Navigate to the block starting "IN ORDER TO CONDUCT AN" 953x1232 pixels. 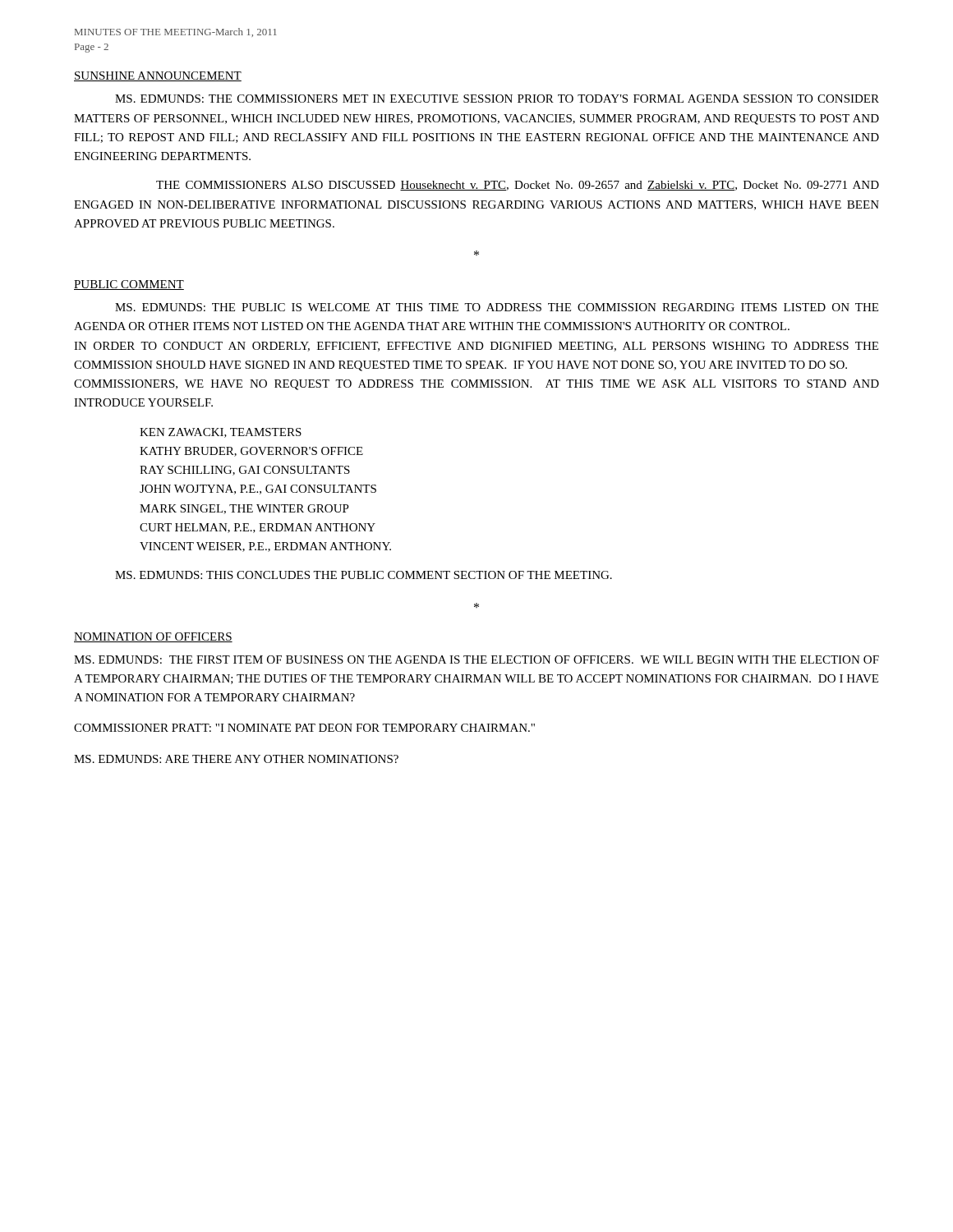[476, 355]
